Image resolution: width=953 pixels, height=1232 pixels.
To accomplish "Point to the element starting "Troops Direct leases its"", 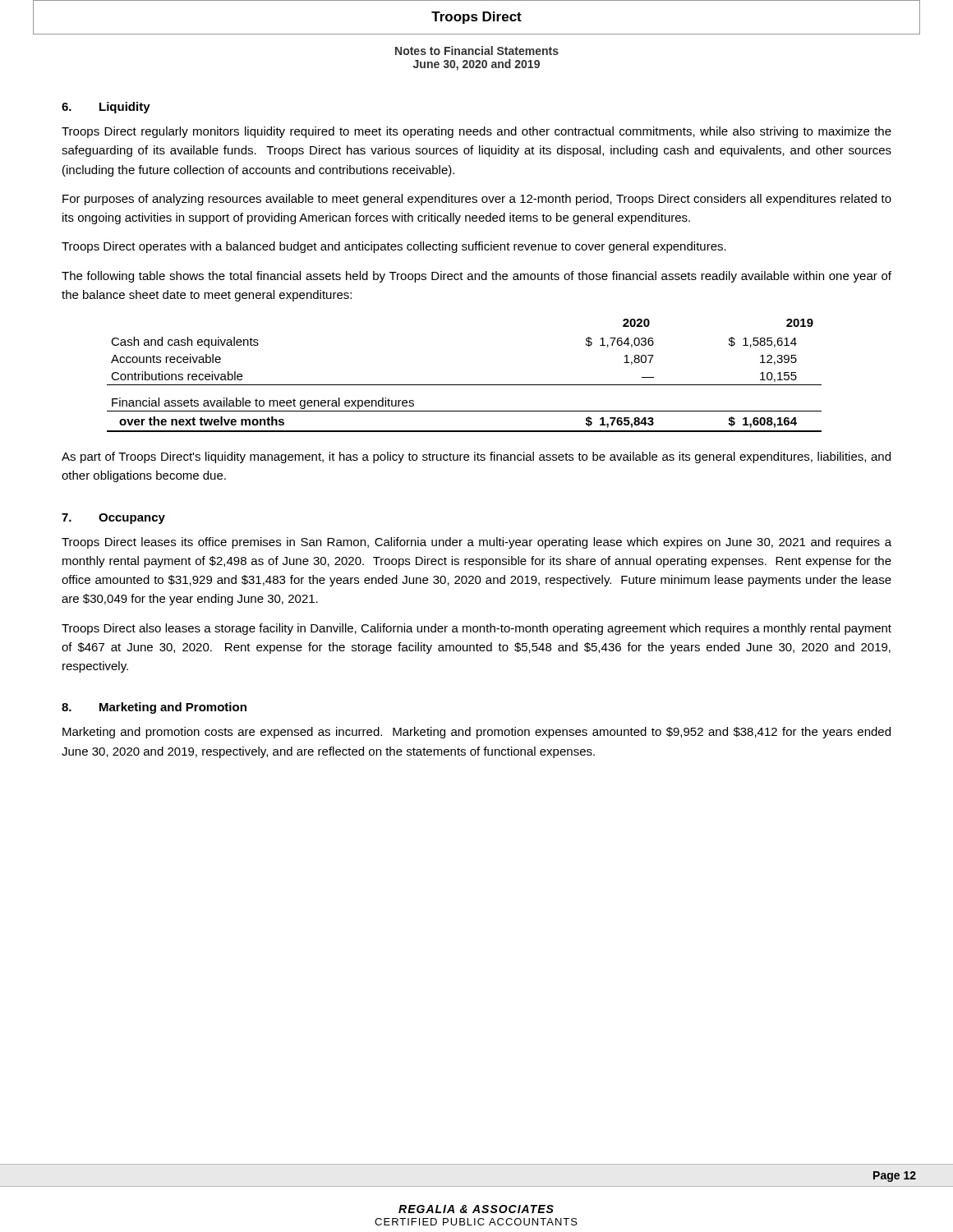I will click(x=476, y=570).
